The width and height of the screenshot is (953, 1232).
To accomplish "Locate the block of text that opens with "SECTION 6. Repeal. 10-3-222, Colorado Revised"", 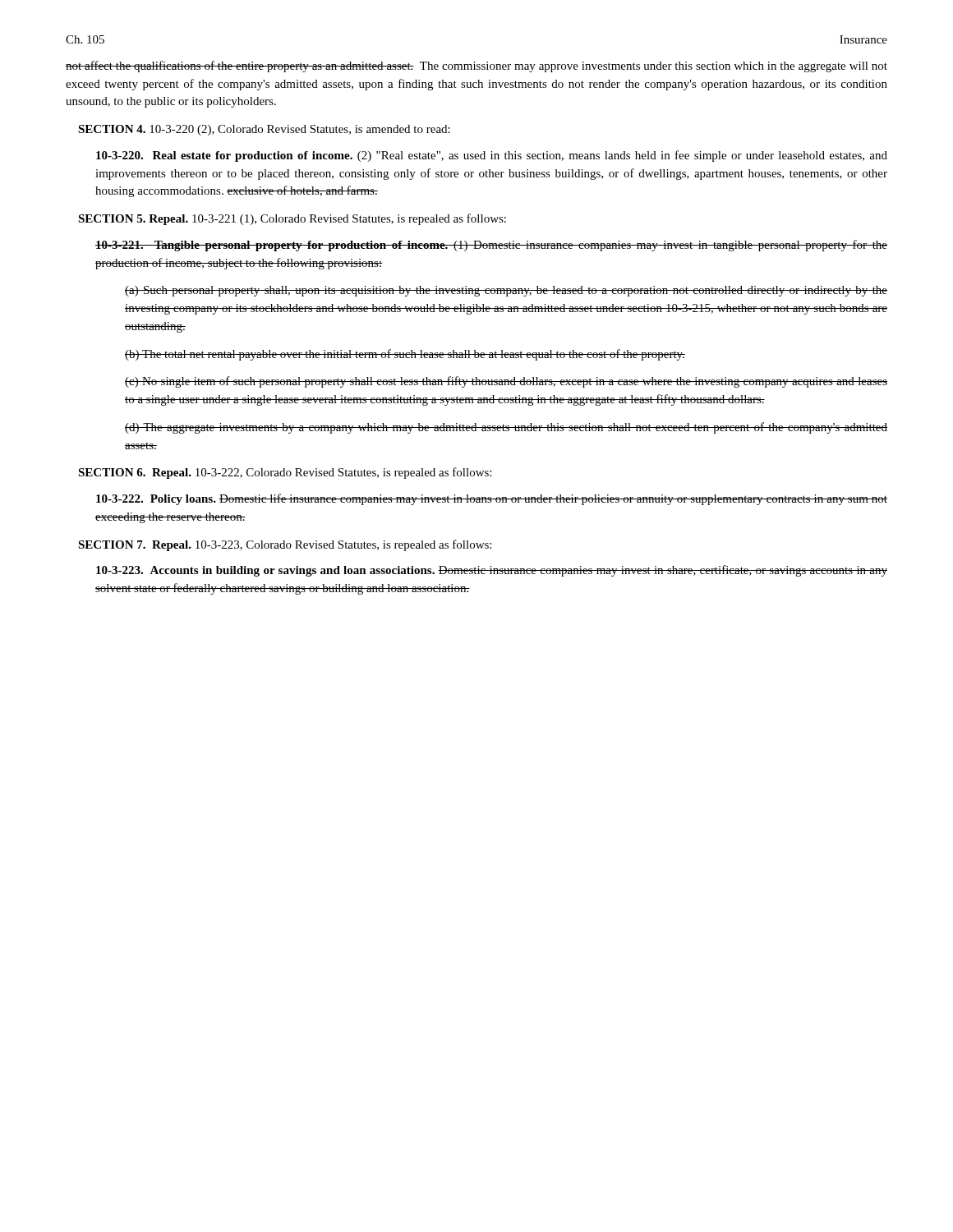I will (279, 472).
